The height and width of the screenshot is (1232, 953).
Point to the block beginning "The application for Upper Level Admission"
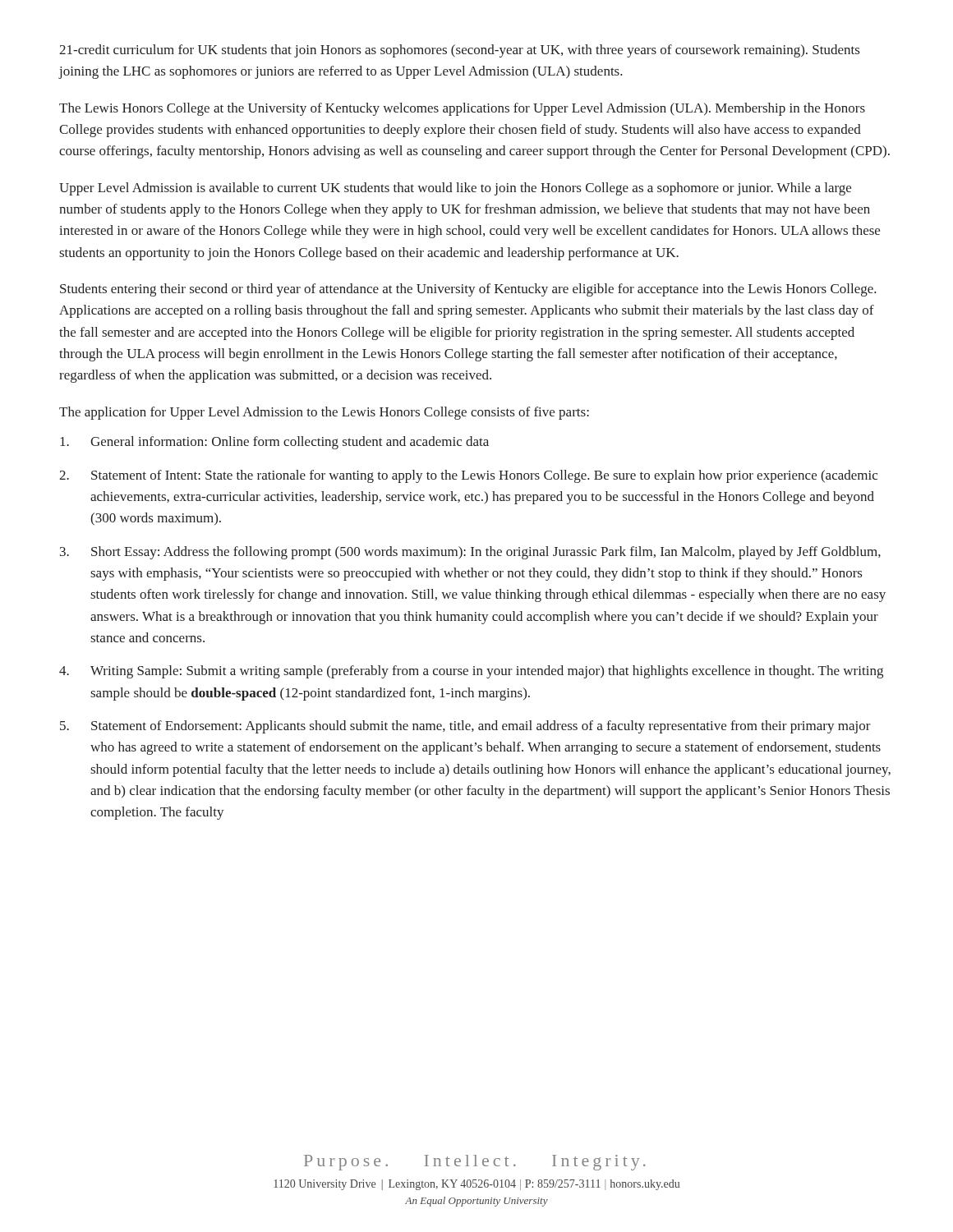click(476, 412)
